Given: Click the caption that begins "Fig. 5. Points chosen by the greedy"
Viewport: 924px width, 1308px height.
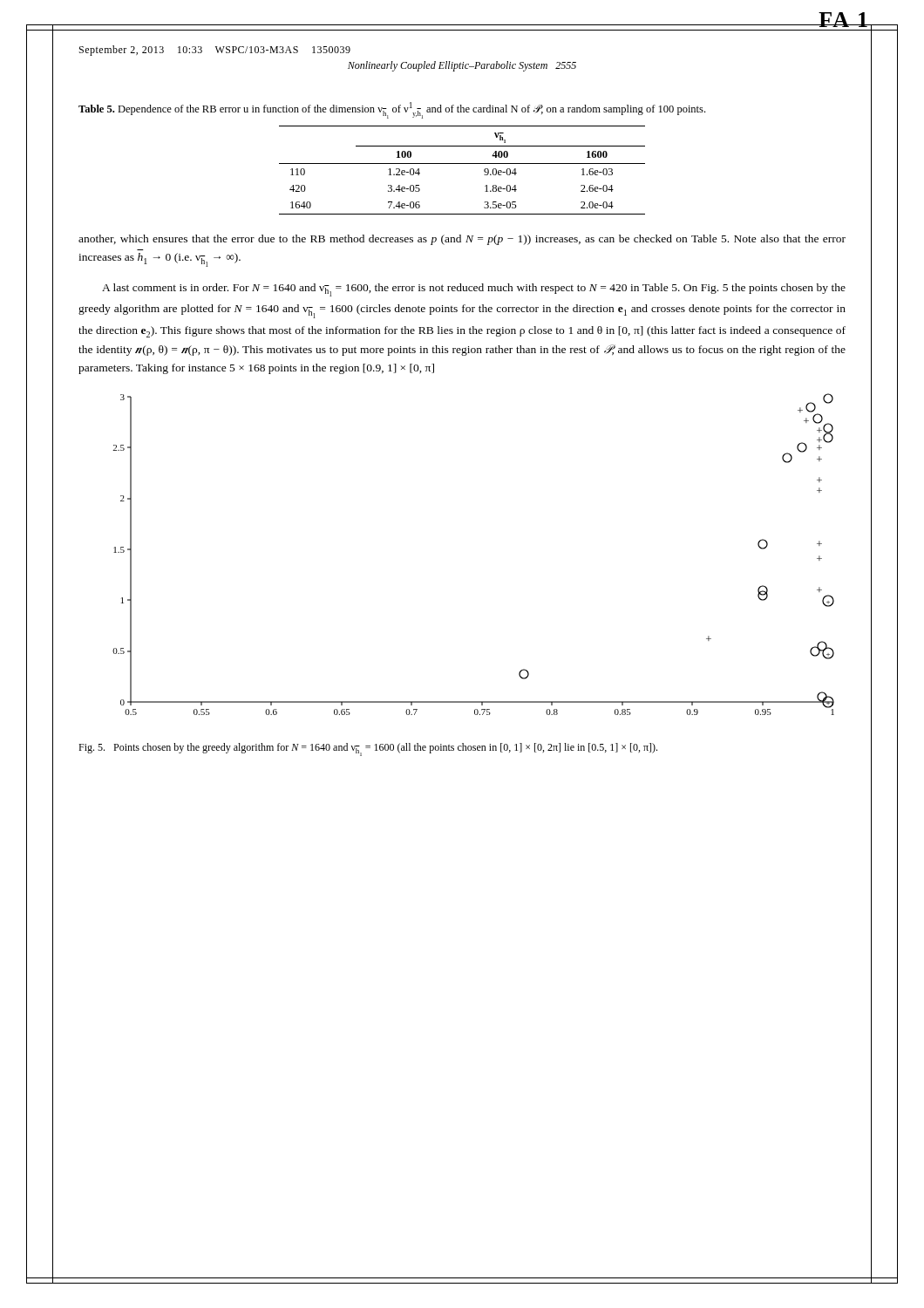Looking at the screenshot, I should tap(368, 749).
